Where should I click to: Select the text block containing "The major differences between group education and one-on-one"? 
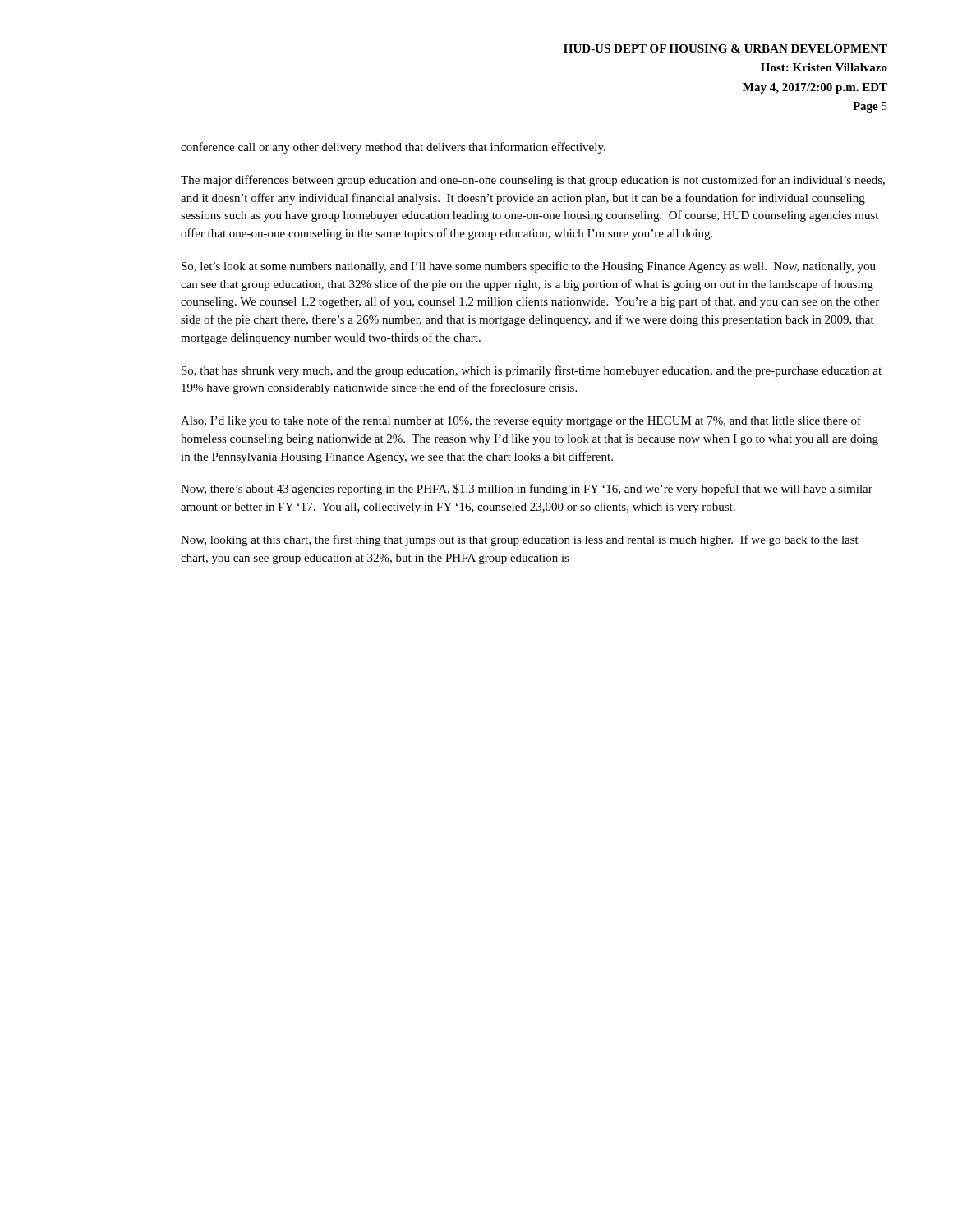(x=533, y=206)
